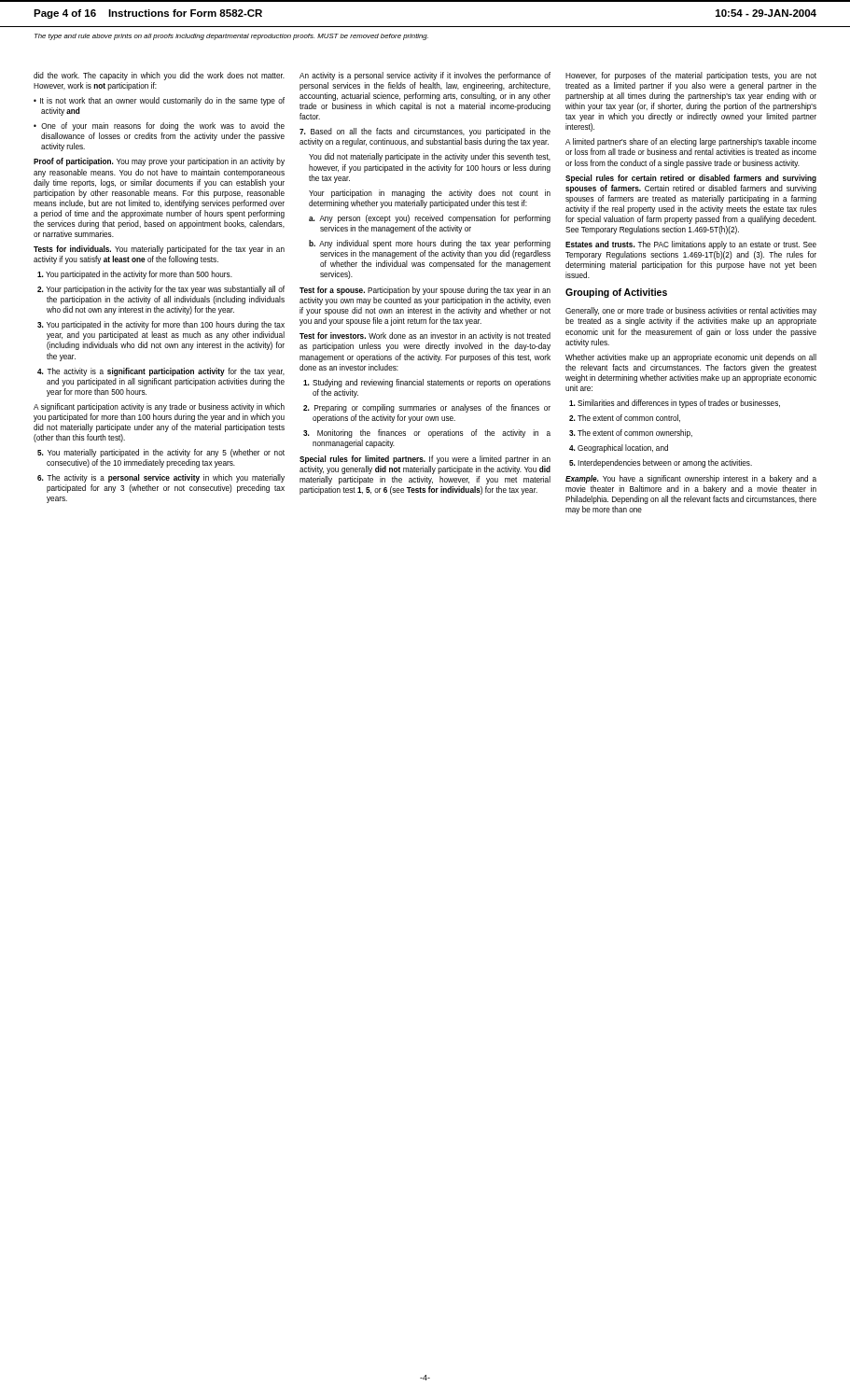Click on the text block that says "However, for purposes of"

click(691, 76)
